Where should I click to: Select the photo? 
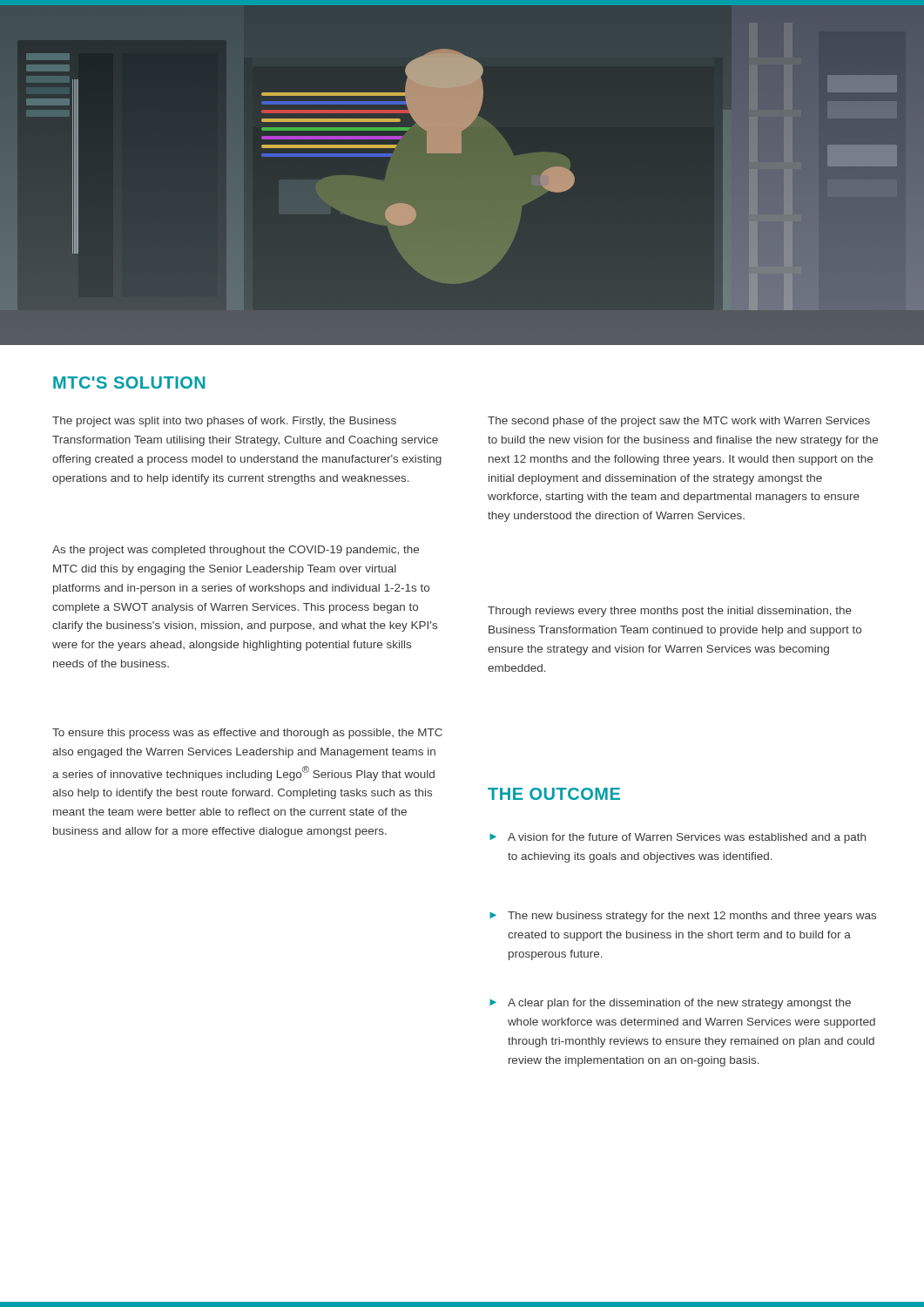point(462,175)
